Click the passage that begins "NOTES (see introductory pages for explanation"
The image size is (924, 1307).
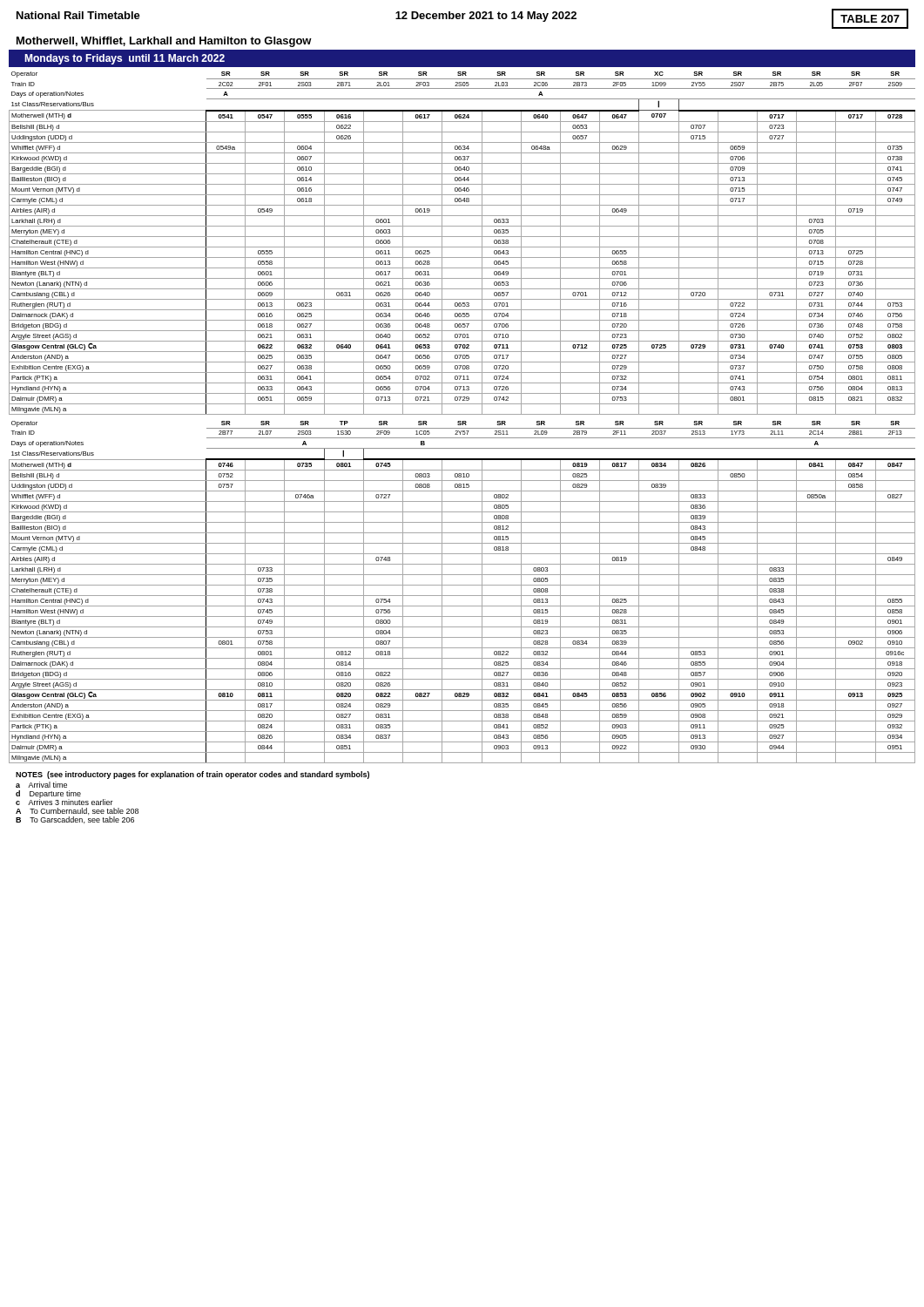click(x=193, y=775)
